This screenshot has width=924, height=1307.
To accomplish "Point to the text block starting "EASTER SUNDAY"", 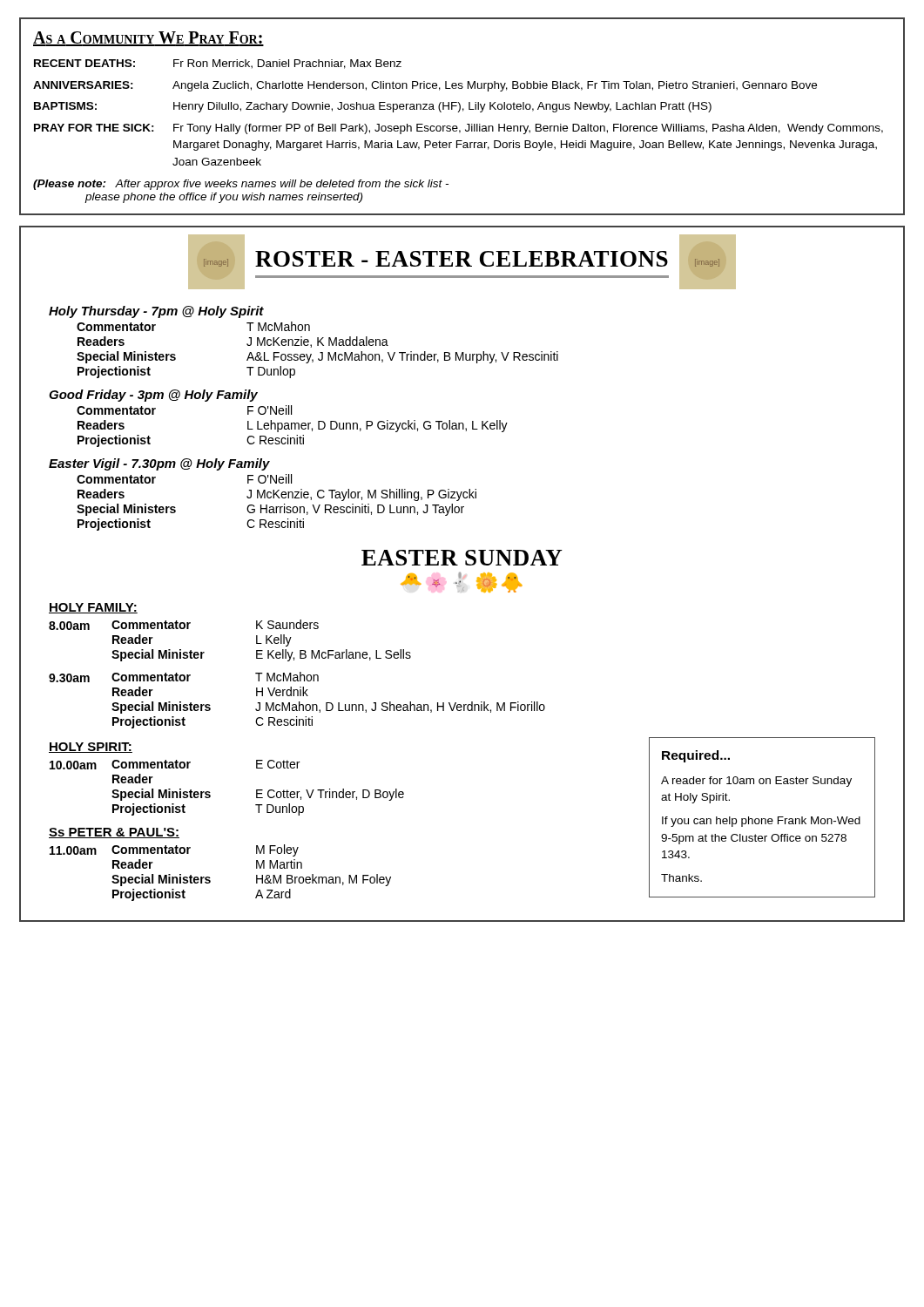I will [462, 558].
